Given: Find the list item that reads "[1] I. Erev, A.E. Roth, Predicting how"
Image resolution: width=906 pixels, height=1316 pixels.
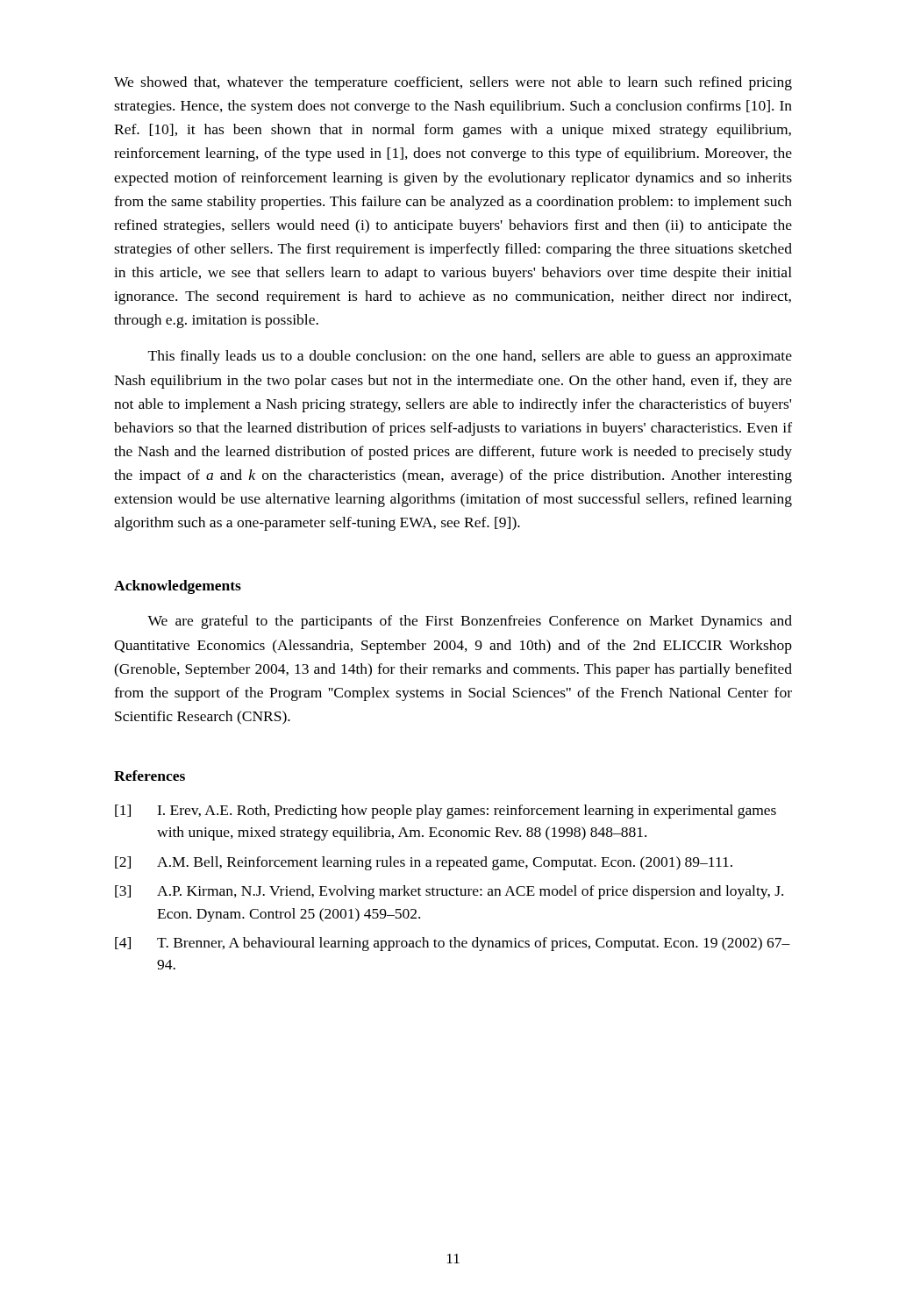Looking at the screenshot, I should pyautogui.click(x=453, y=822).
